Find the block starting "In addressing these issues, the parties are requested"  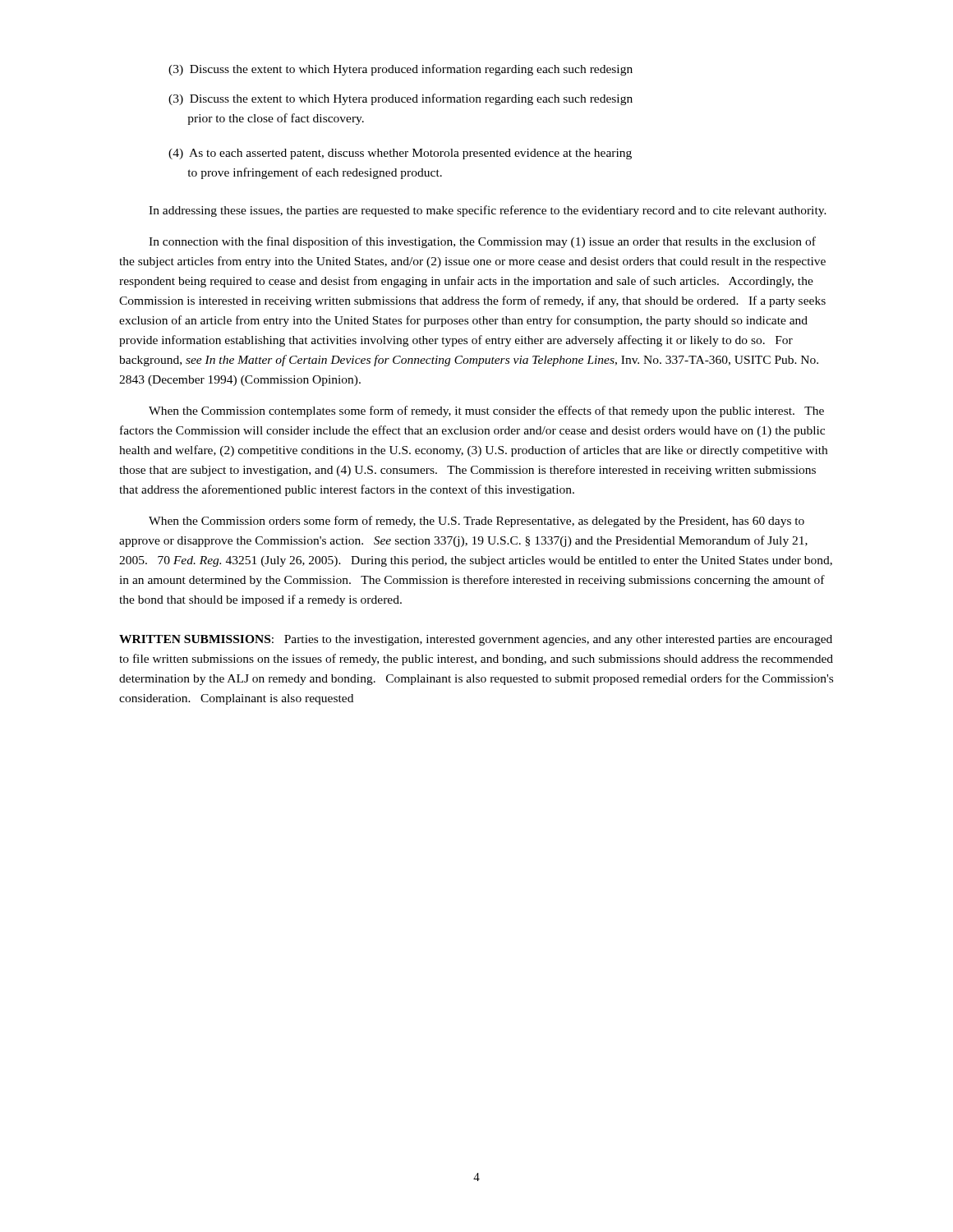tap(488, 210)
